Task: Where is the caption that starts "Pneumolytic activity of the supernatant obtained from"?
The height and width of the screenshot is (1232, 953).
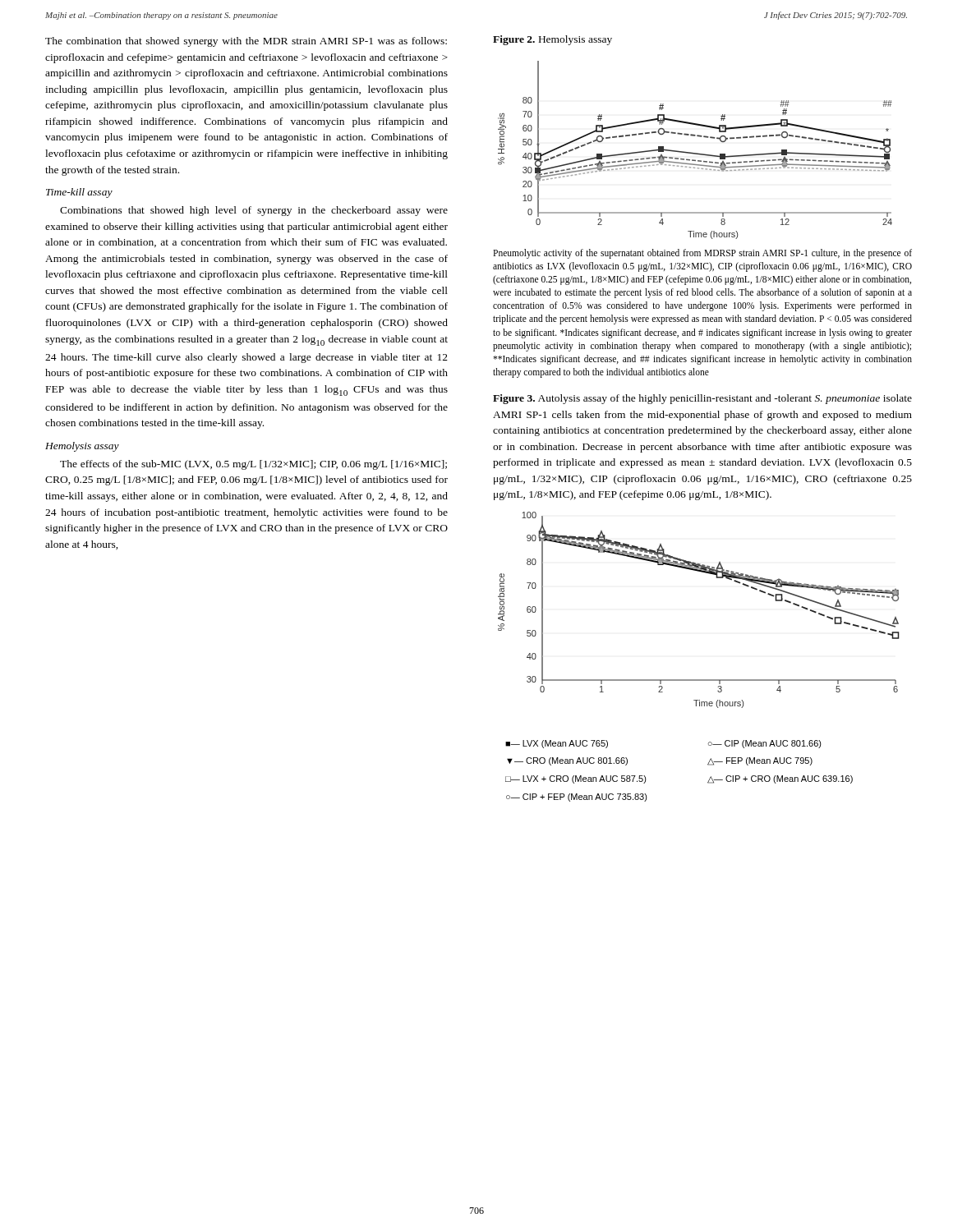Action: 702,312
